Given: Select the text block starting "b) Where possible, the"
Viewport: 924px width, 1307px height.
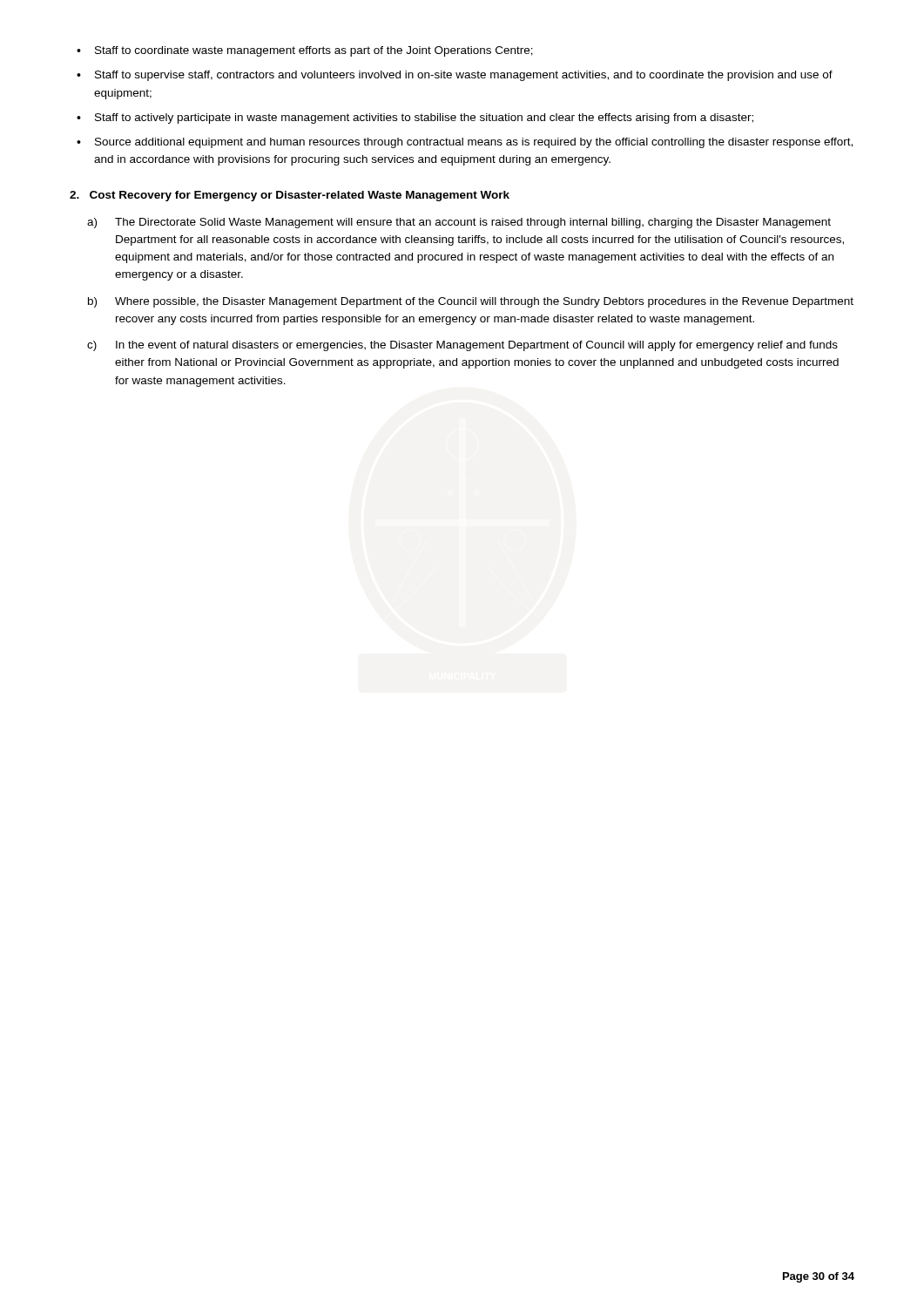Looking at the screenshot, I should click(x=470, y=309).
